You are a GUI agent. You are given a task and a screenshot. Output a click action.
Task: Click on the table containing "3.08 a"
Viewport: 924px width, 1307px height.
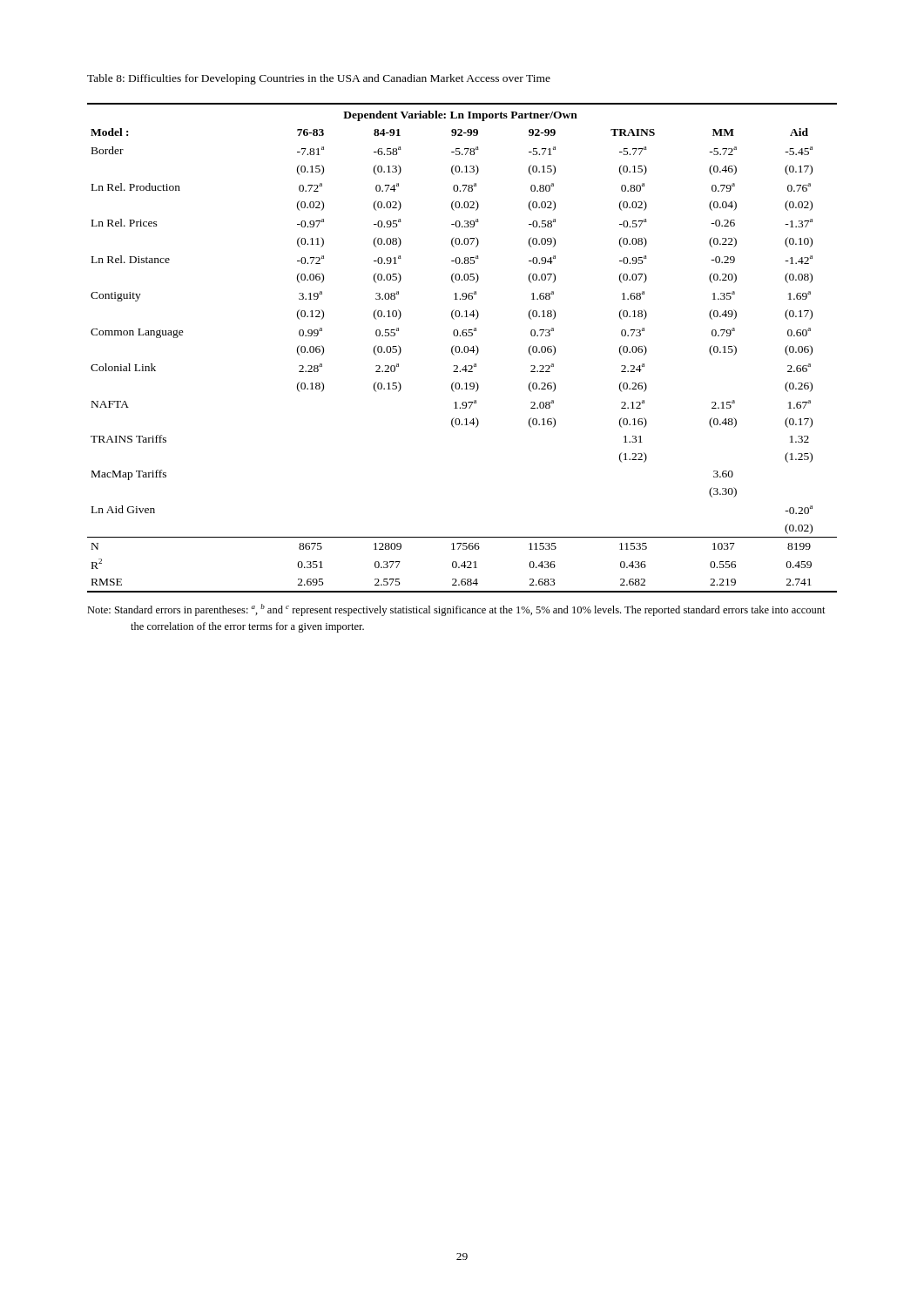click(462, 348)
